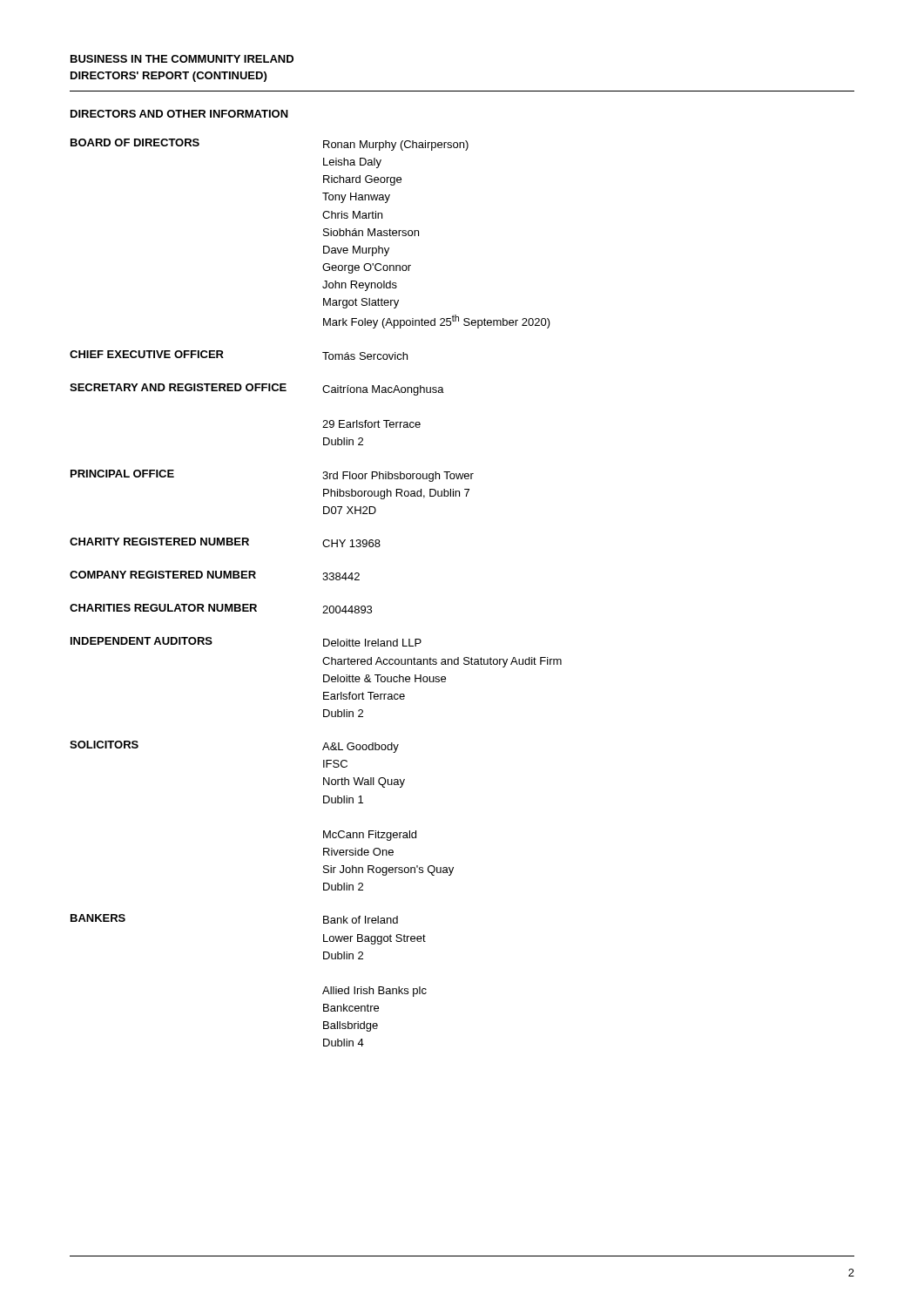Screen dimensions: 1307x924
Task: Find the text block that says "PRINCIPAL OFFICE 3rd Floor"
Action: 462,493
